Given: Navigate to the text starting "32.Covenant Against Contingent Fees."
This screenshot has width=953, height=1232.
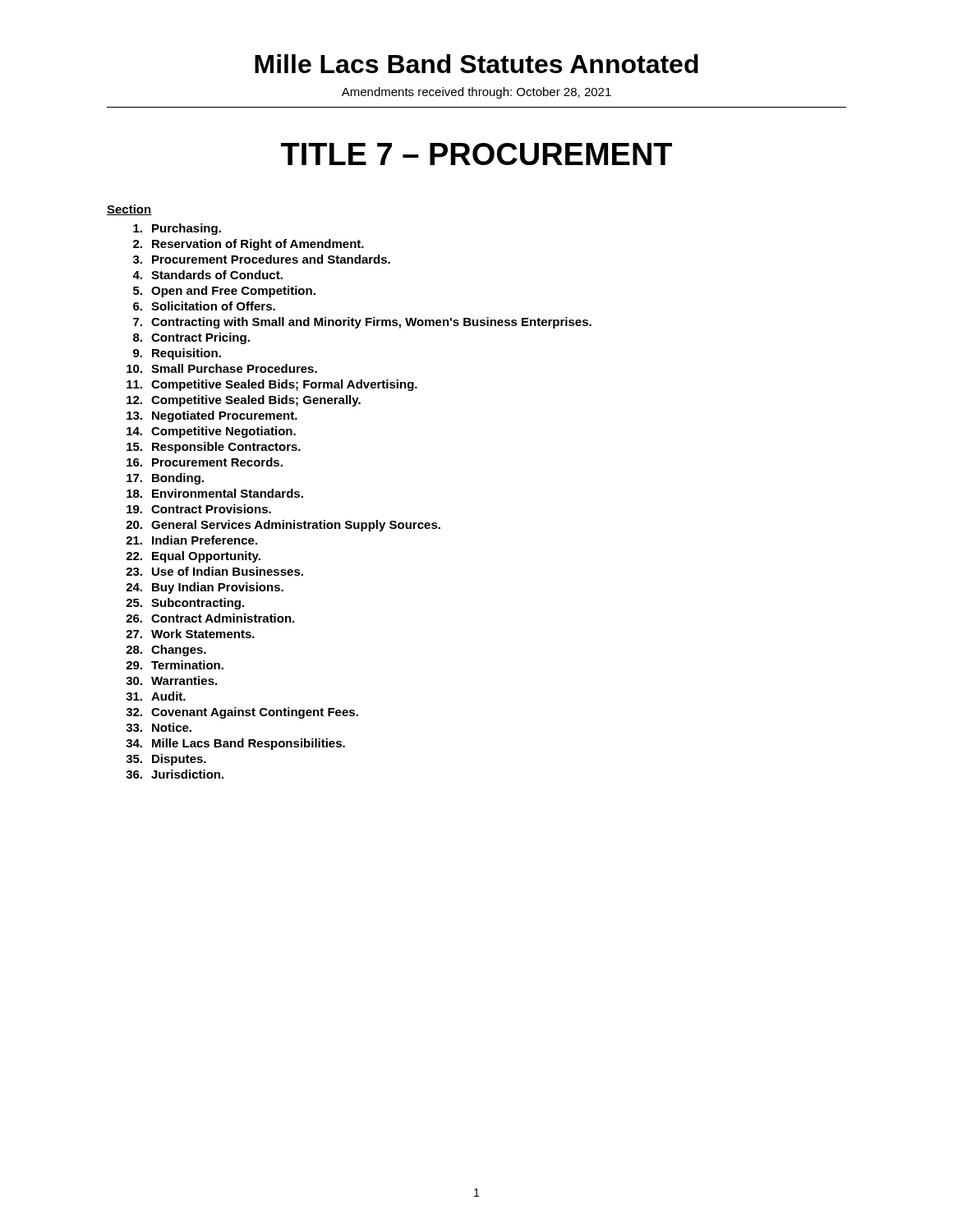Looking at the screenshot, I should [x=233, y=712].
